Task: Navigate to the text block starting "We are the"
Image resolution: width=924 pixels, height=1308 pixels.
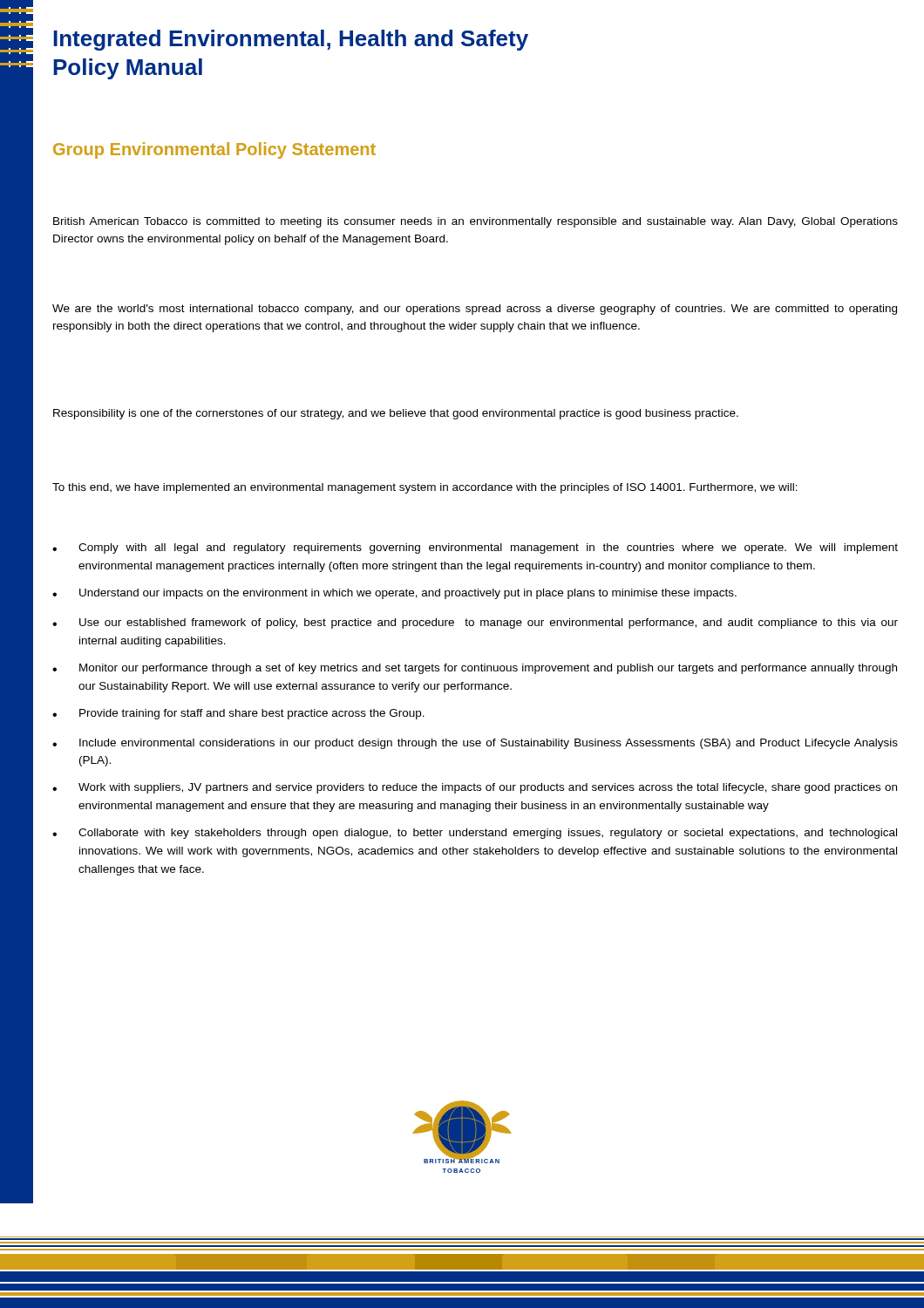Action: [475, 318]
